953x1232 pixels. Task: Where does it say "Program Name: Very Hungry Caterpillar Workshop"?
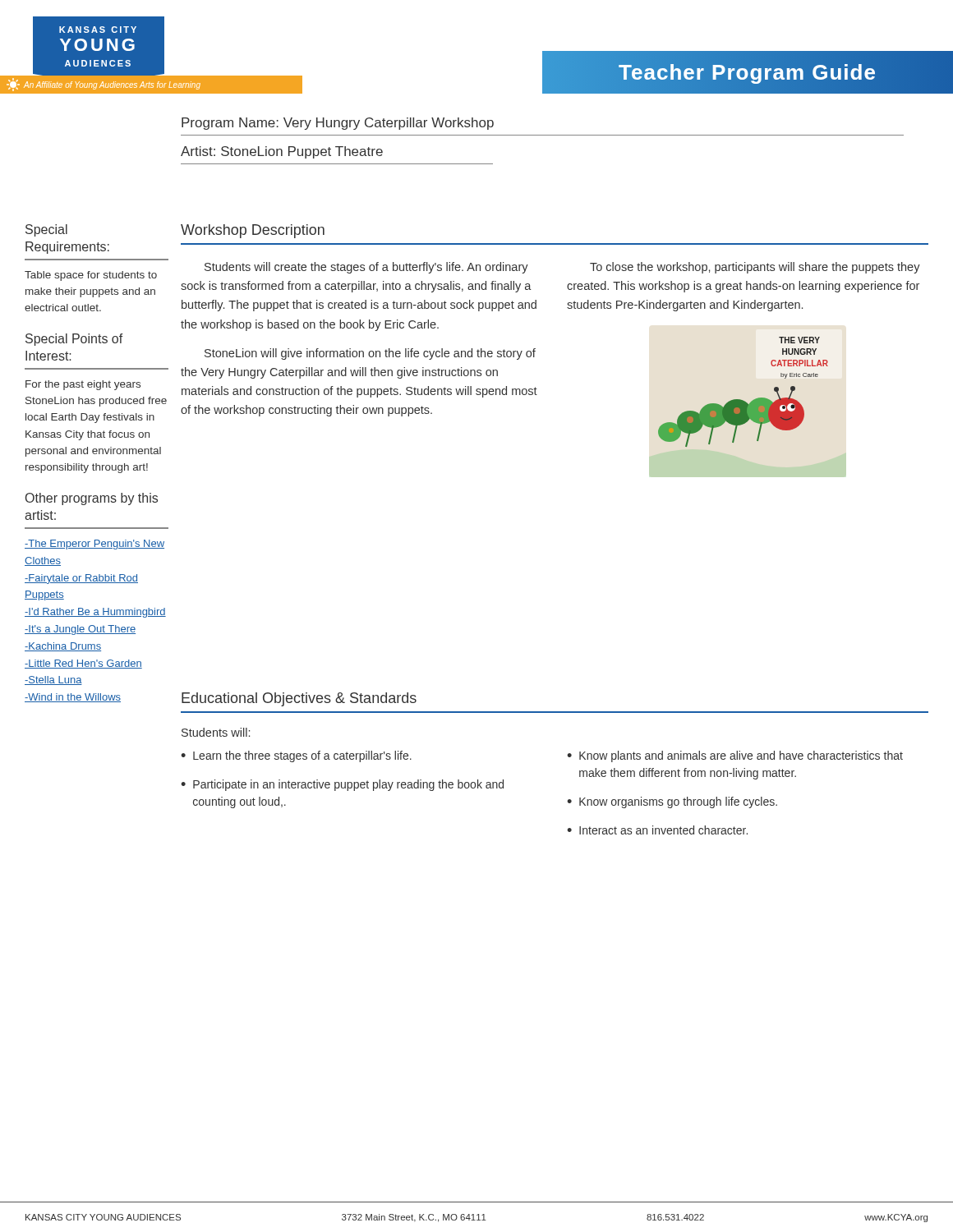click(x=337, y=123)
